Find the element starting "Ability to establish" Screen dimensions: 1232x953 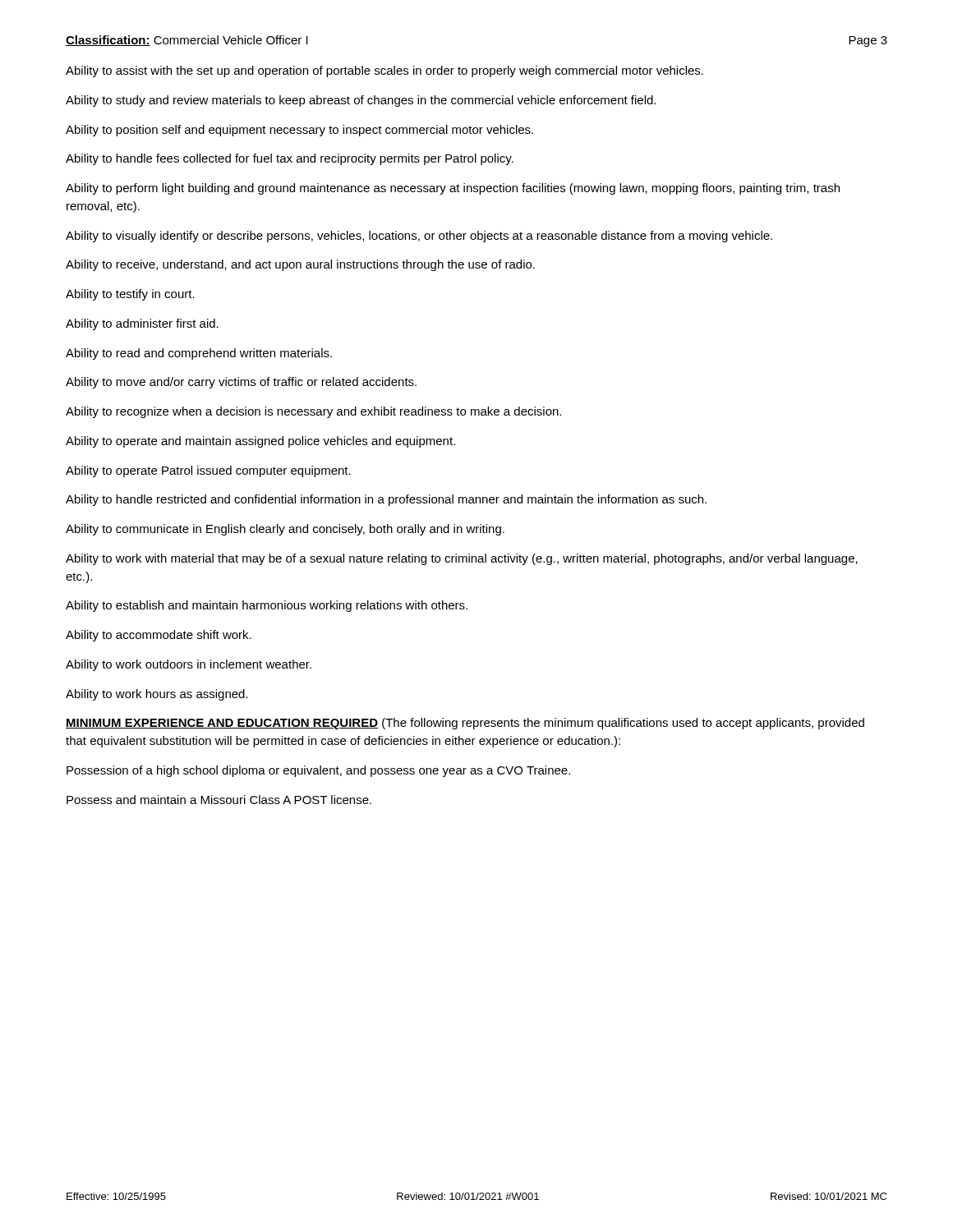[267, 605]
